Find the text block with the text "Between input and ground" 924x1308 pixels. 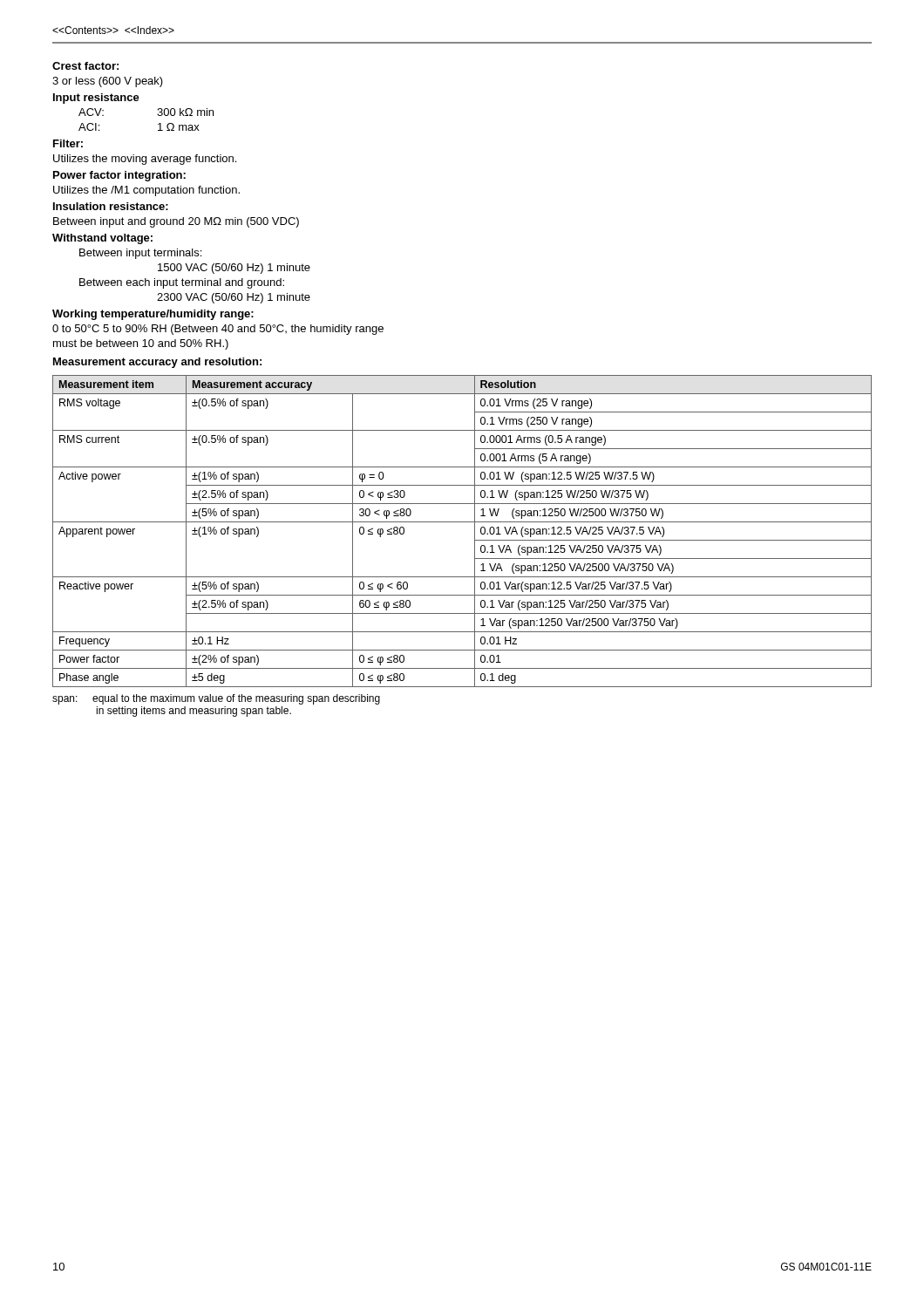176,221
